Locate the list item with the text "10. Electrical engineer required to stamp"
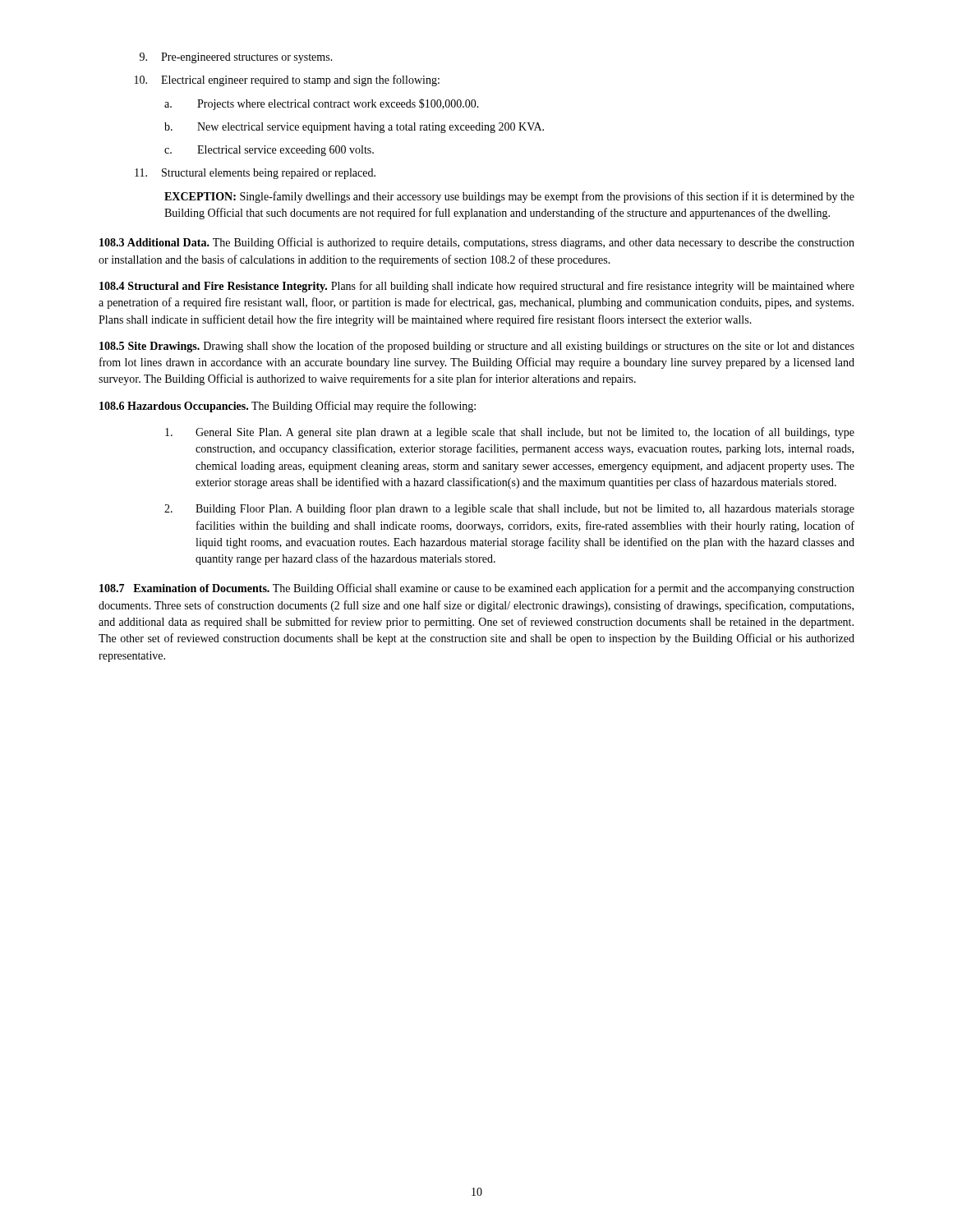 pos(287,80)
